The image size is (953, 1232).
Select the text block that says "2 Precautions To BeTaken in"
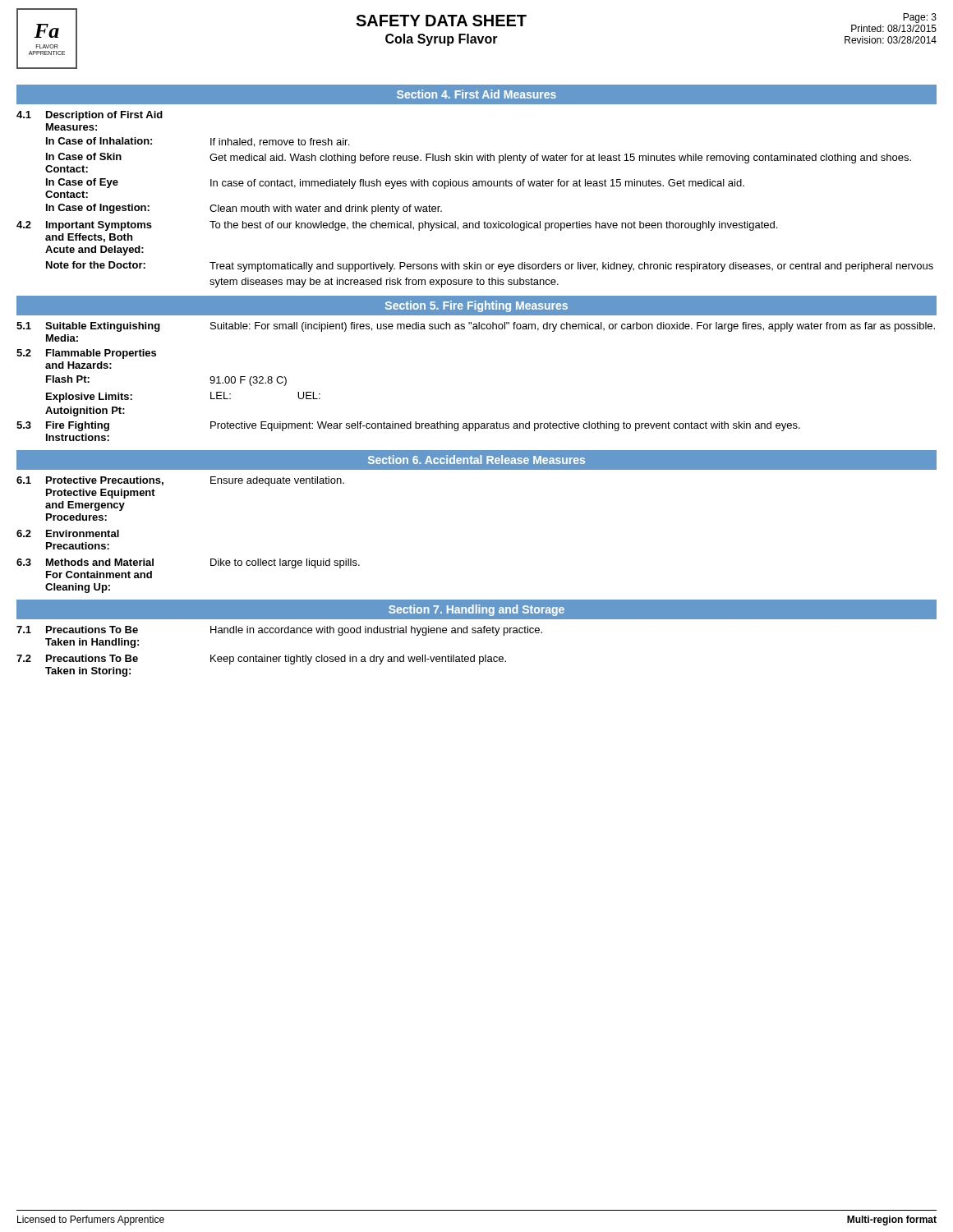click(x=476, y=664)
